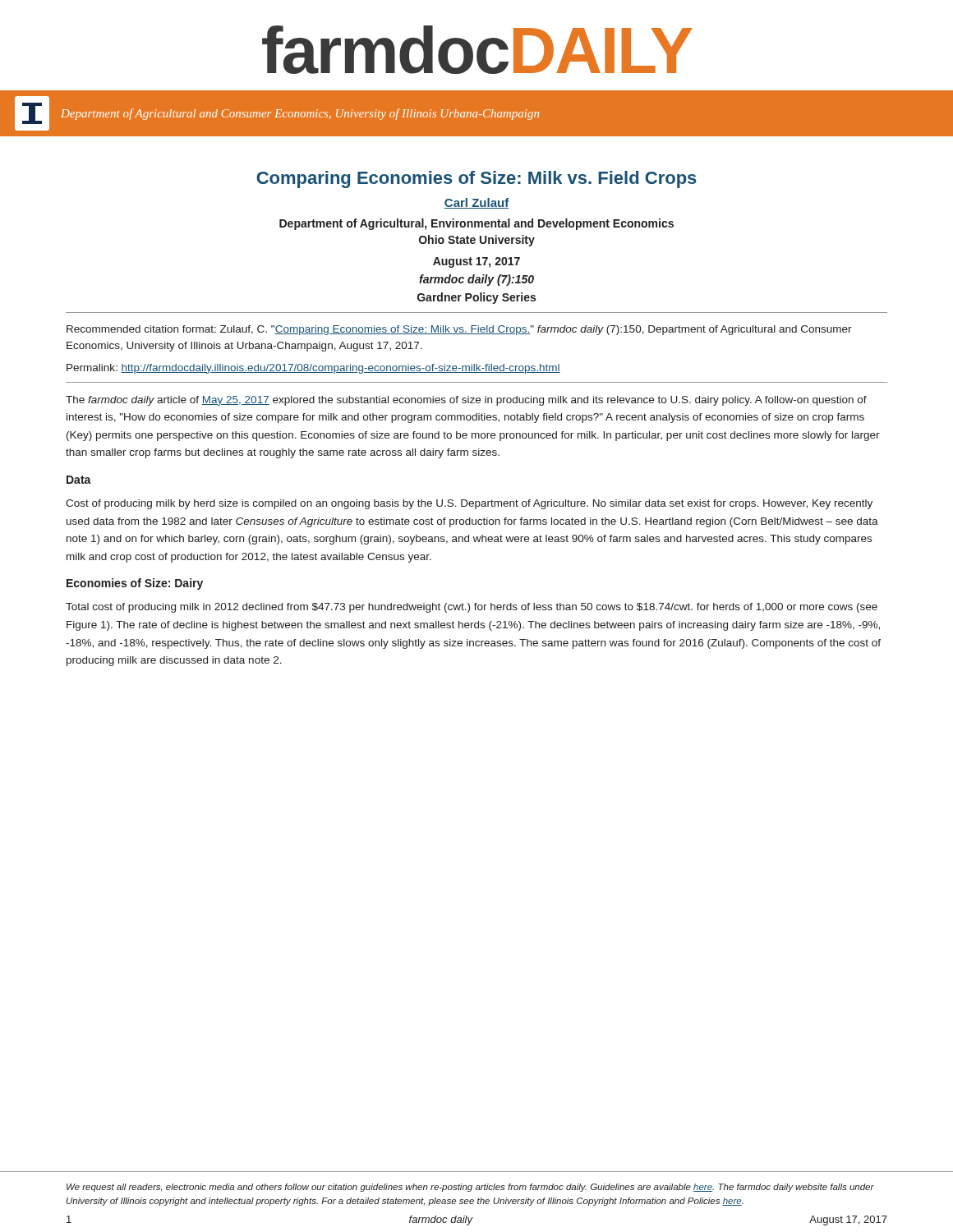Find "farmdoc daily (7):150" on this page
The width and height of the screenshot is (953, 1232).
pos(476,279)
